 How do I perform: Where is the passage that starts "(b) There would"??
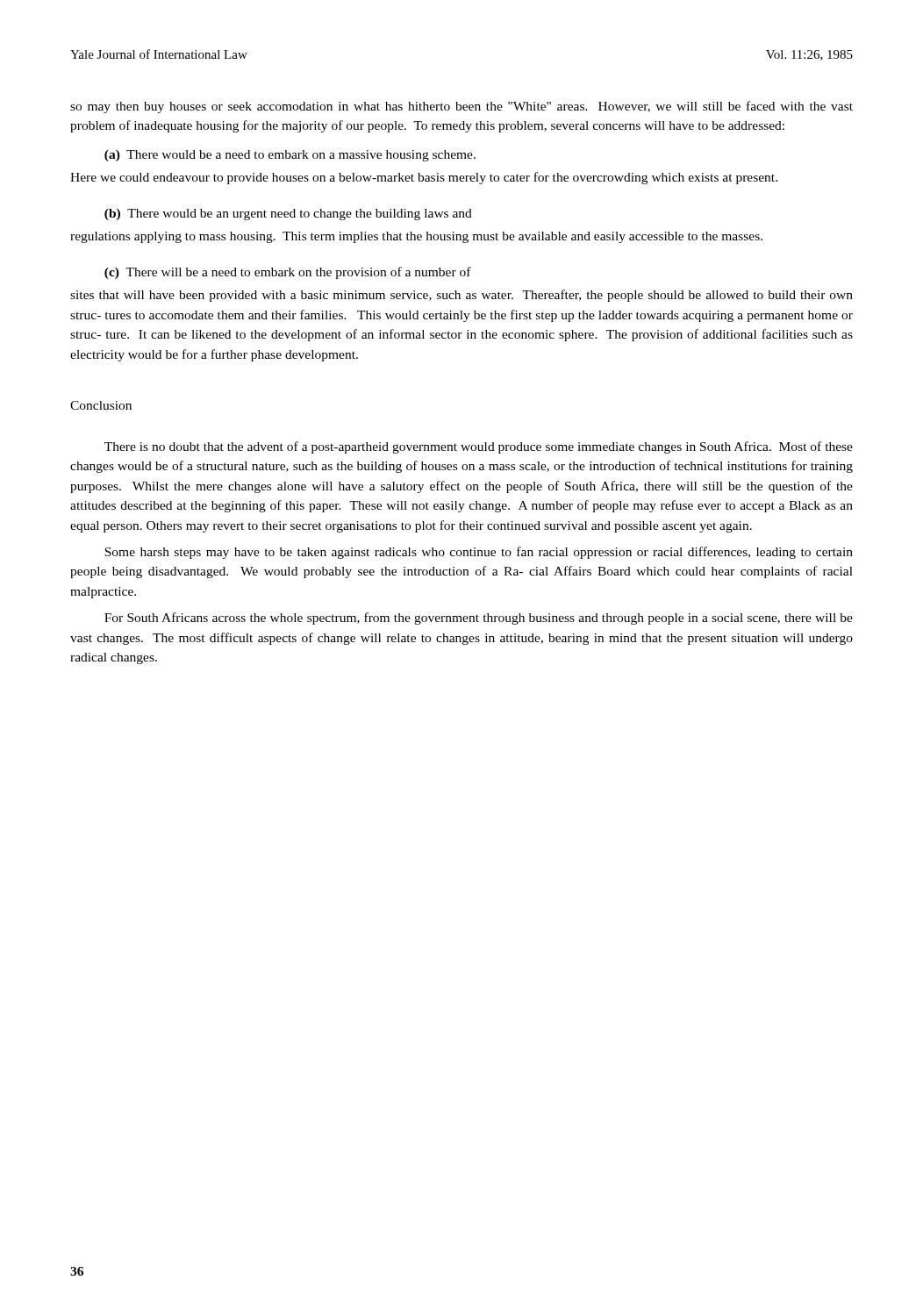tap(462, 225)
